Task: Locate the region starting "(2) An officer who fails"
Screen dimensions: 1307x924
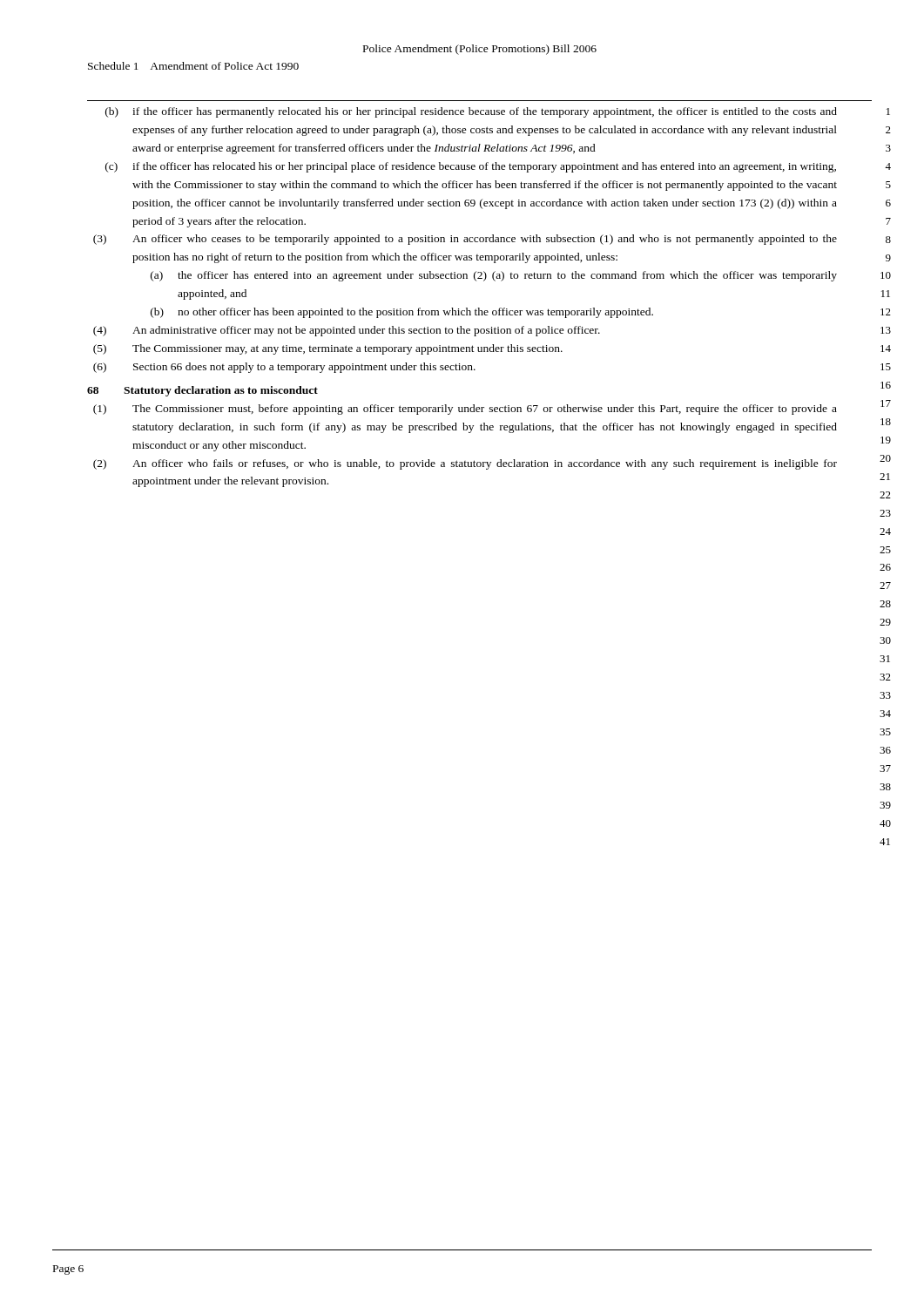Action: 462,473
